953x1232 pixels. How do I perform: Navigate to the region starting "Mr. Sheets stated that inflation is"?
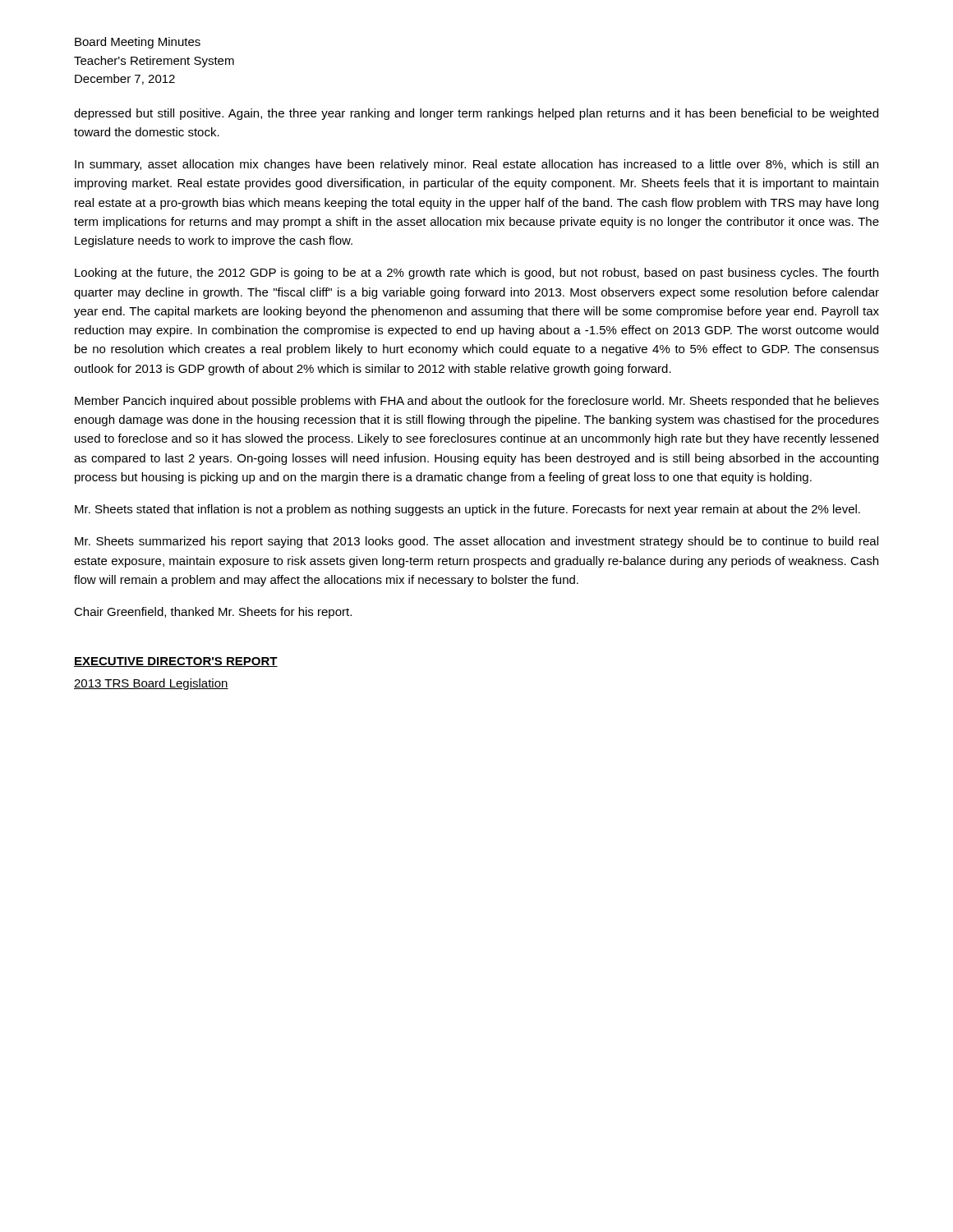click(x=467, y=509)
